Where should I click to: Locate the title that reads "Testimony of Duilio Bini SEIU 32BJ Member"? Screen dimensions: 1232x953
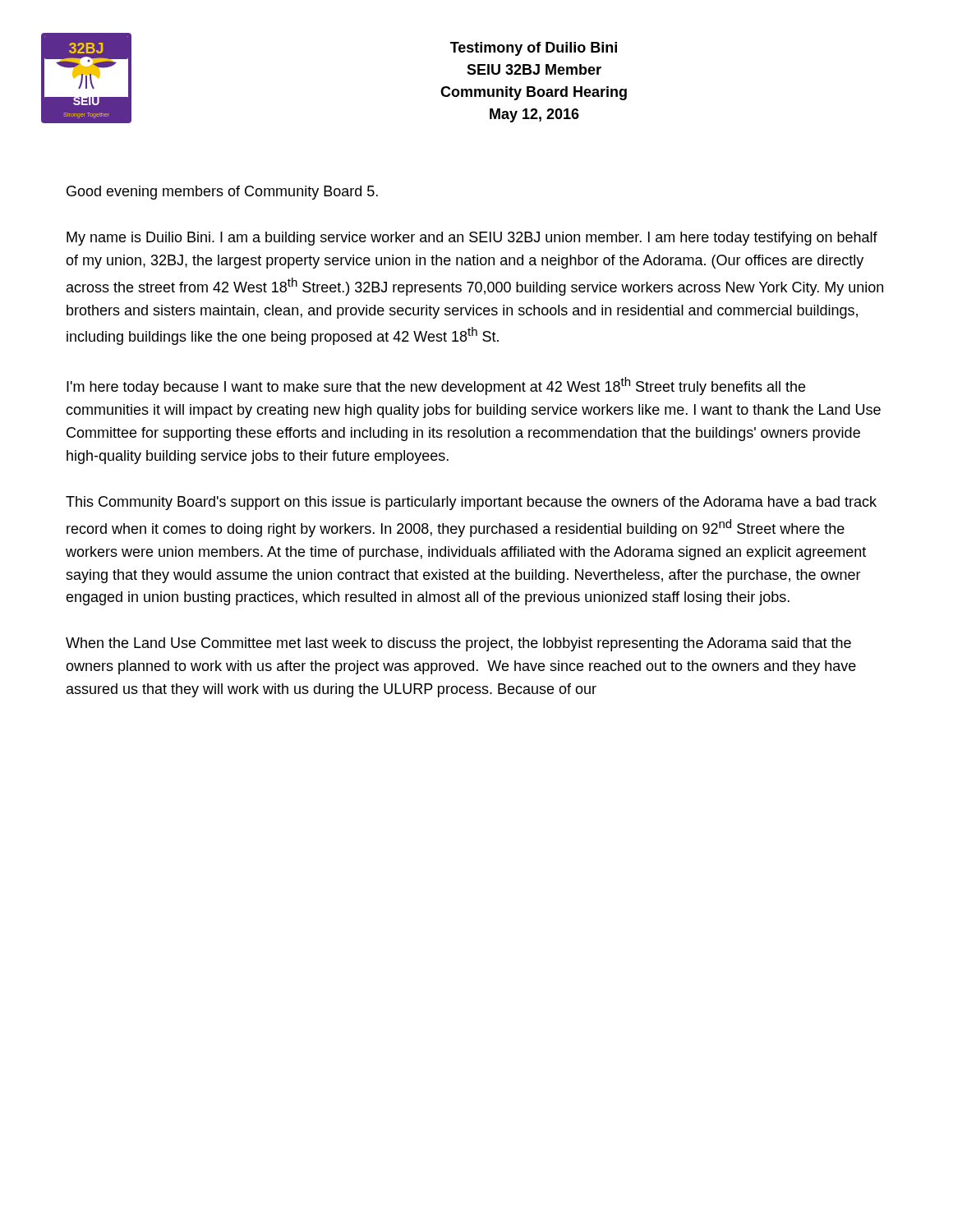point(534,81)
